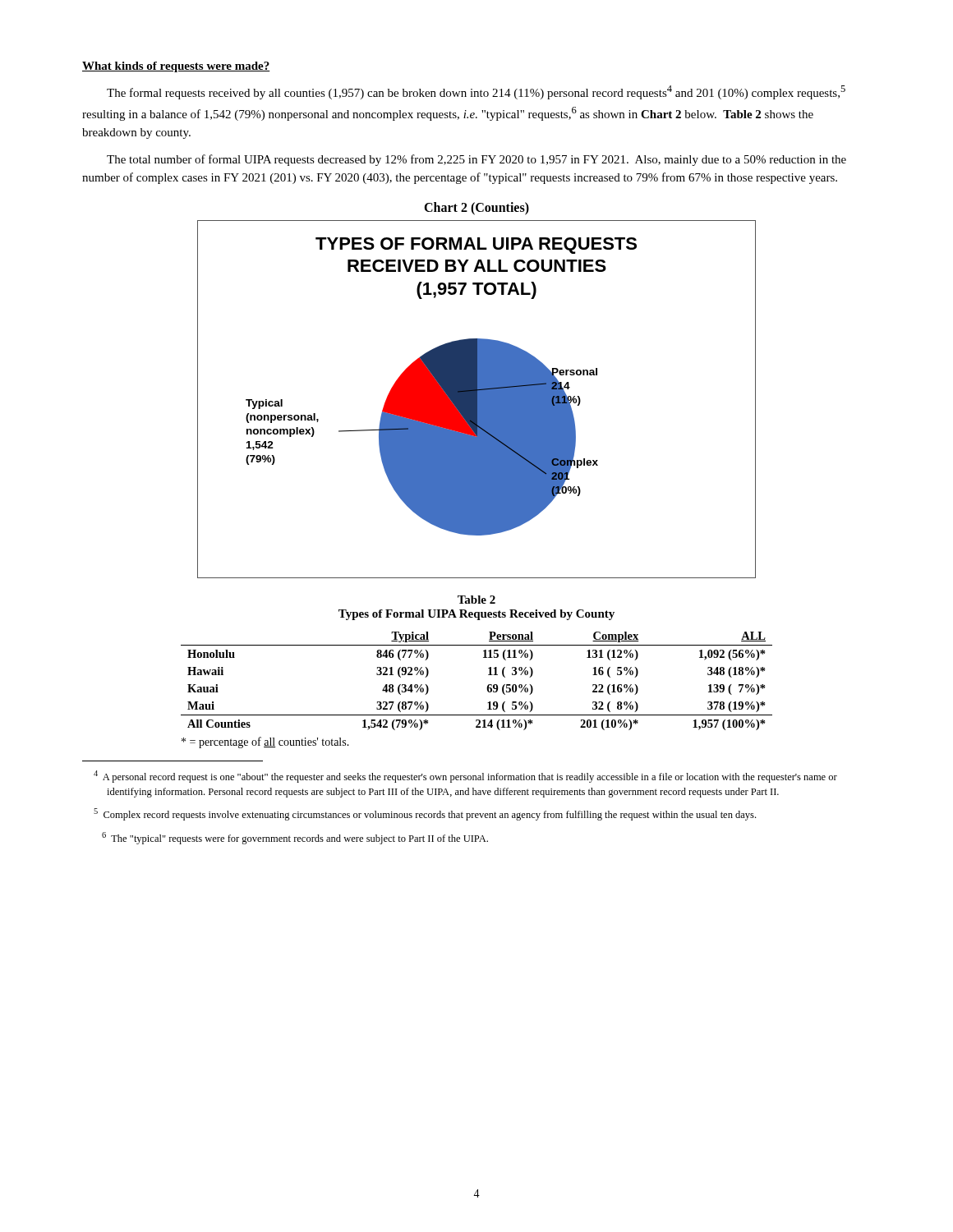The image size is (953, 1232).
Task: Find the block starting "Chart 2 (Counties)"
Action: coord(476,207)
